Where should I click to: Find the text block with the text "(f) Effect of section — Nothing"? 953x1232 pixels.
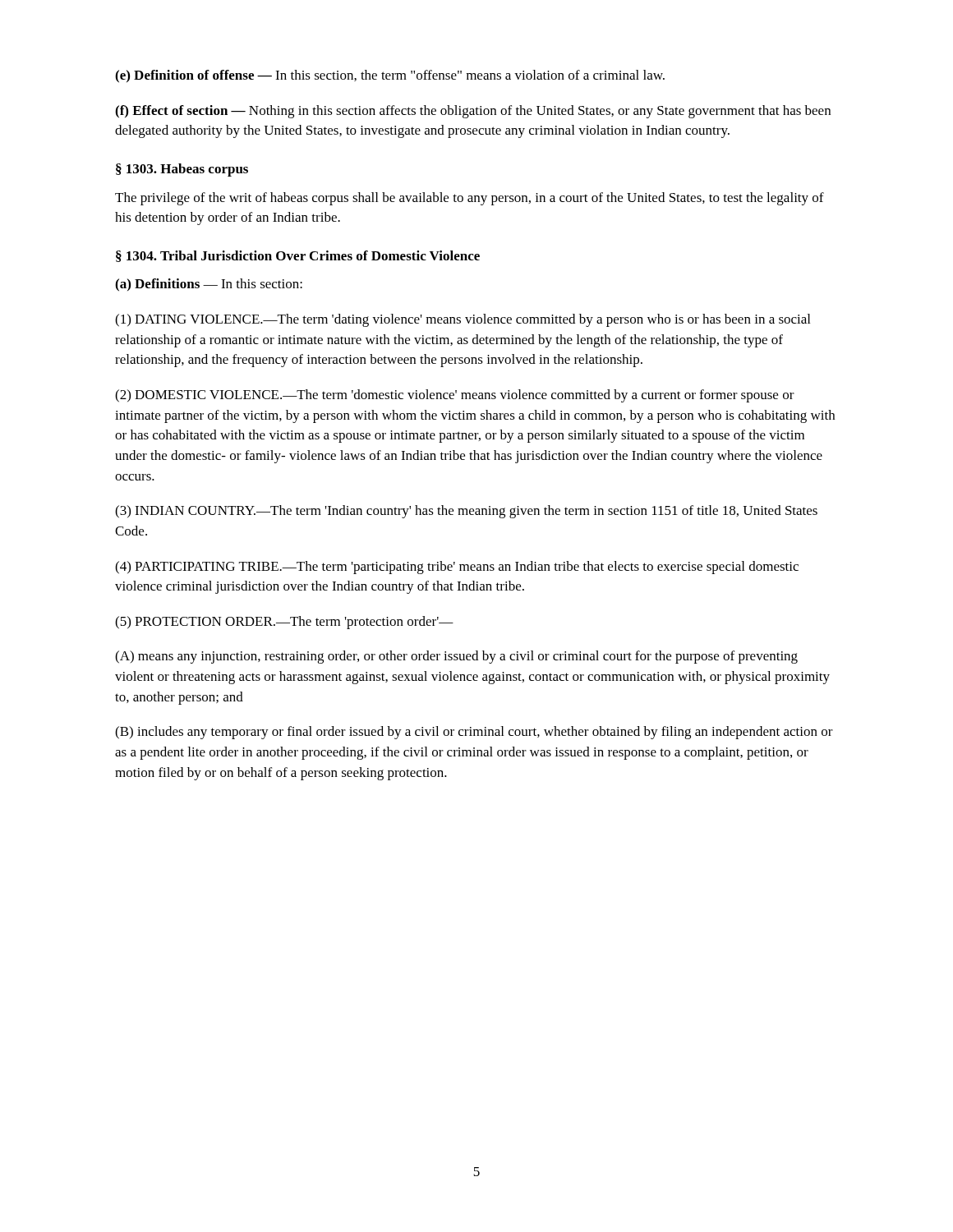coord(473,120)
